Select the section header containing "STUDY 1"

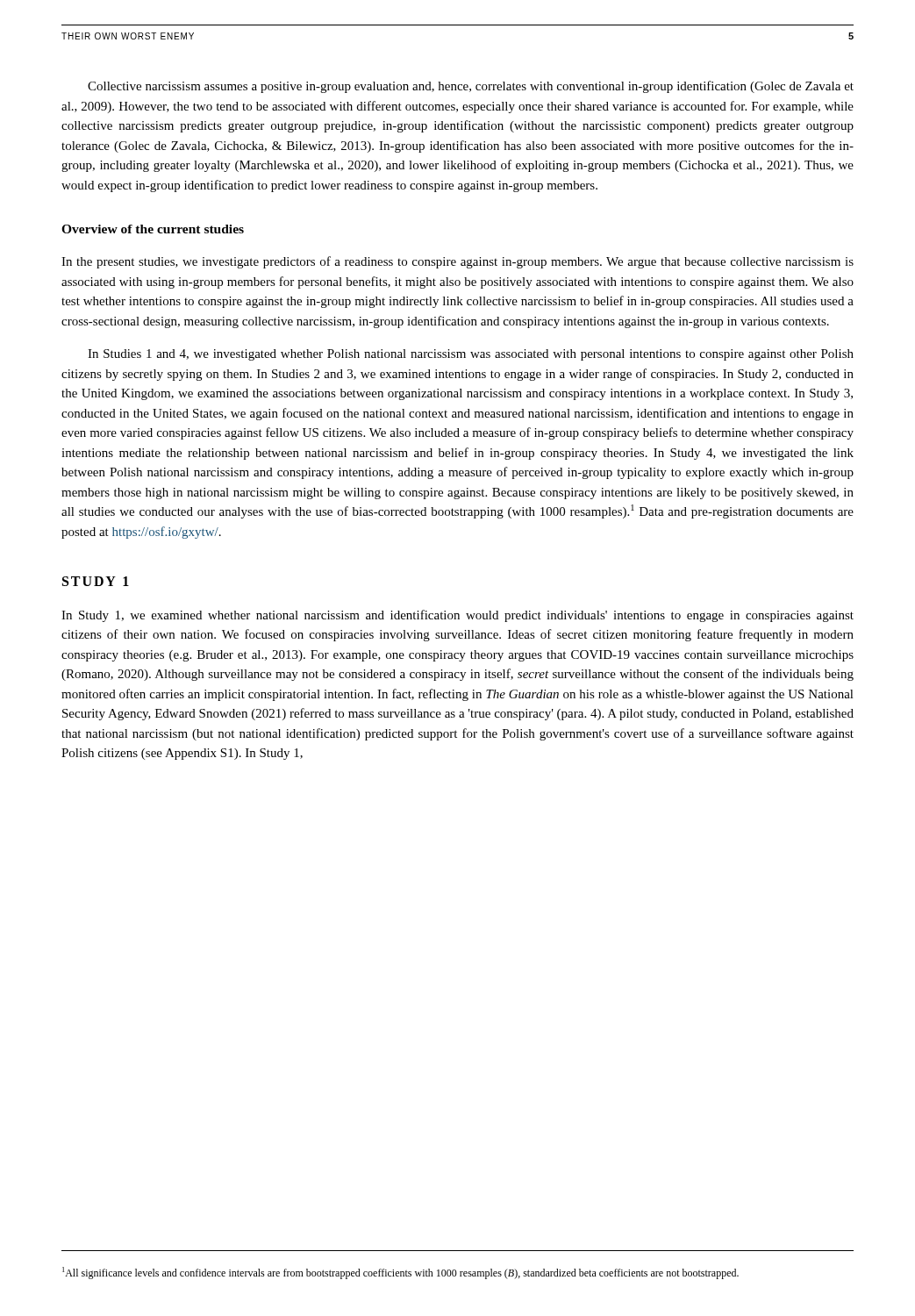coord(96,582)
